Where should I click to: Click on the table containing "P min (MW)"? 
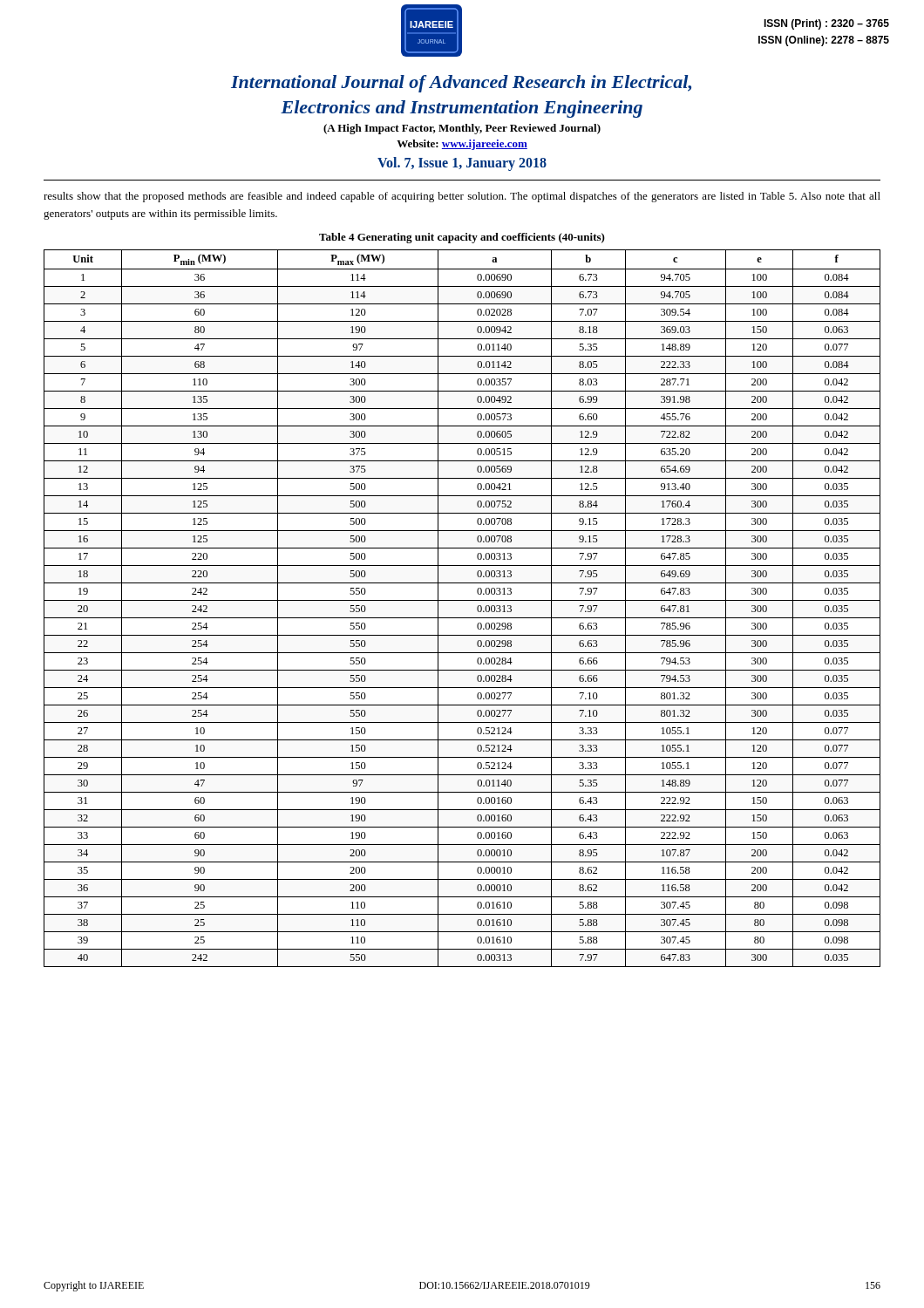pos(462,608)
